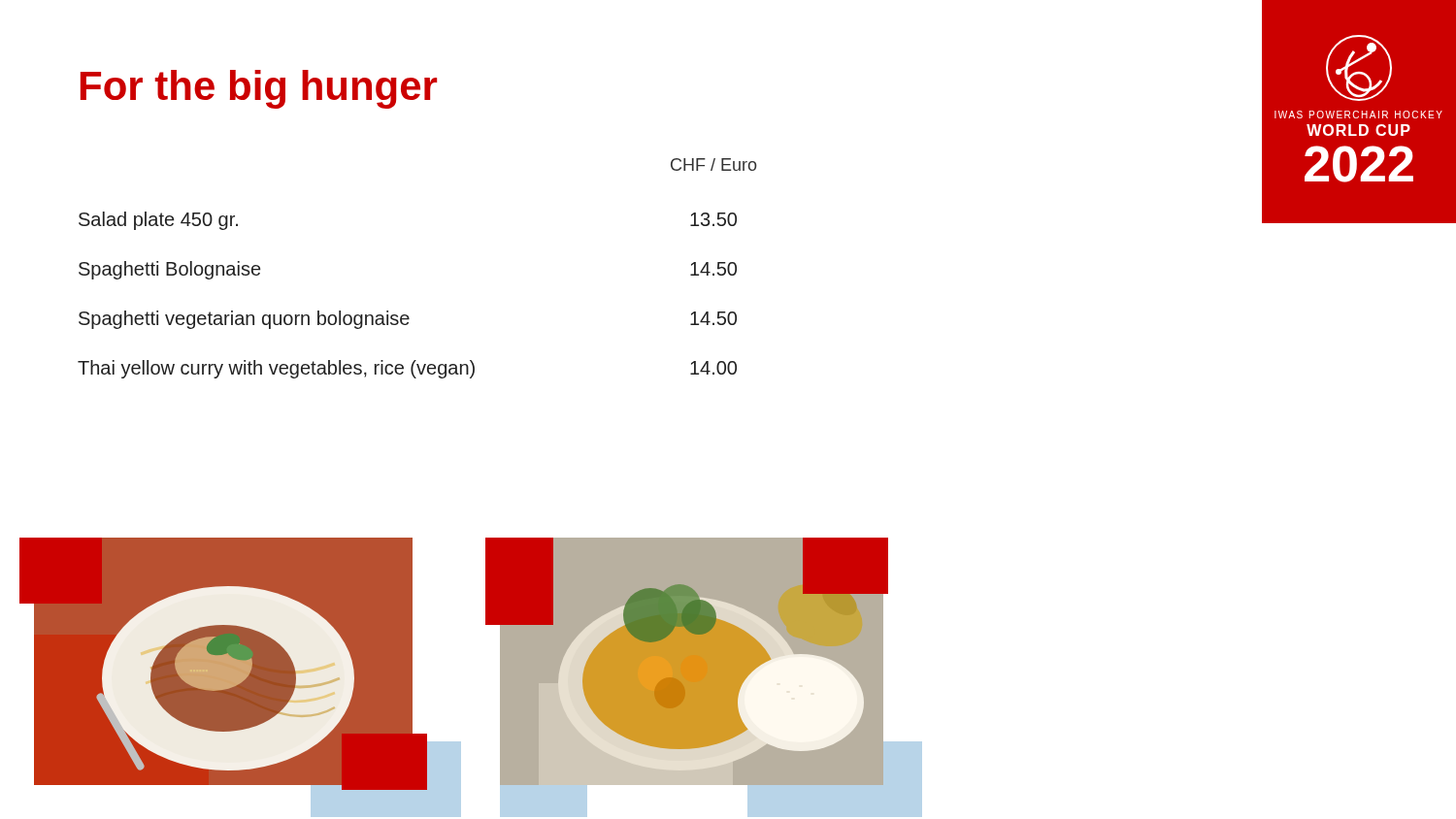Select the table that reads "Spaghetti vegetarian quorn bolognaise"
The width and height of the screenshot is (1456, 819).
coord(417,274)
